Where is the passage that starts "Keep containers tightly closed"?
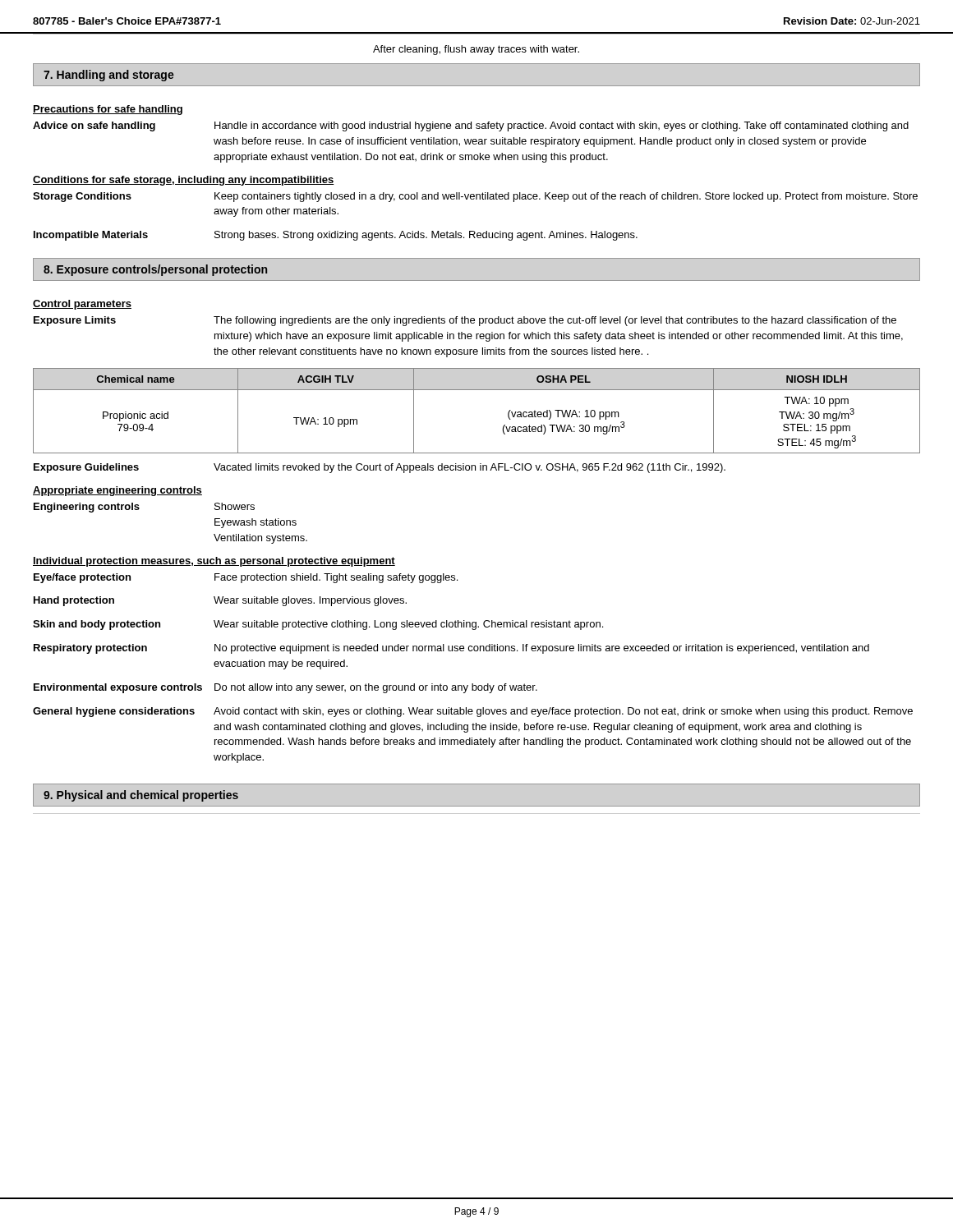The width and height of the screenshot is (953, 1232). 566,203
